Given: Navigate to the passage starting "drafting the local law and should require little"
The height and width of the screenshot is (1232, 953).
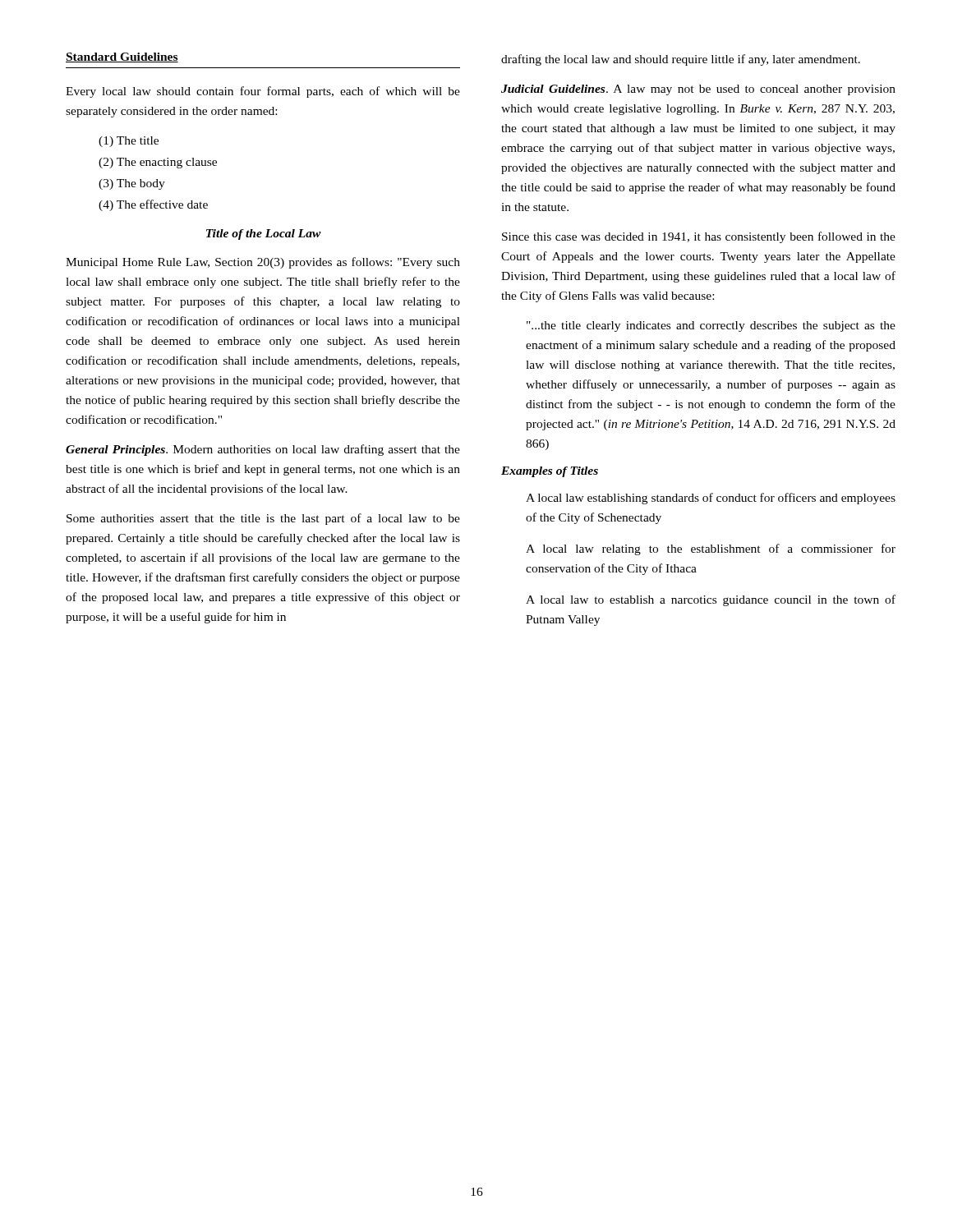Looking at the screenshot, I should 698,59.
